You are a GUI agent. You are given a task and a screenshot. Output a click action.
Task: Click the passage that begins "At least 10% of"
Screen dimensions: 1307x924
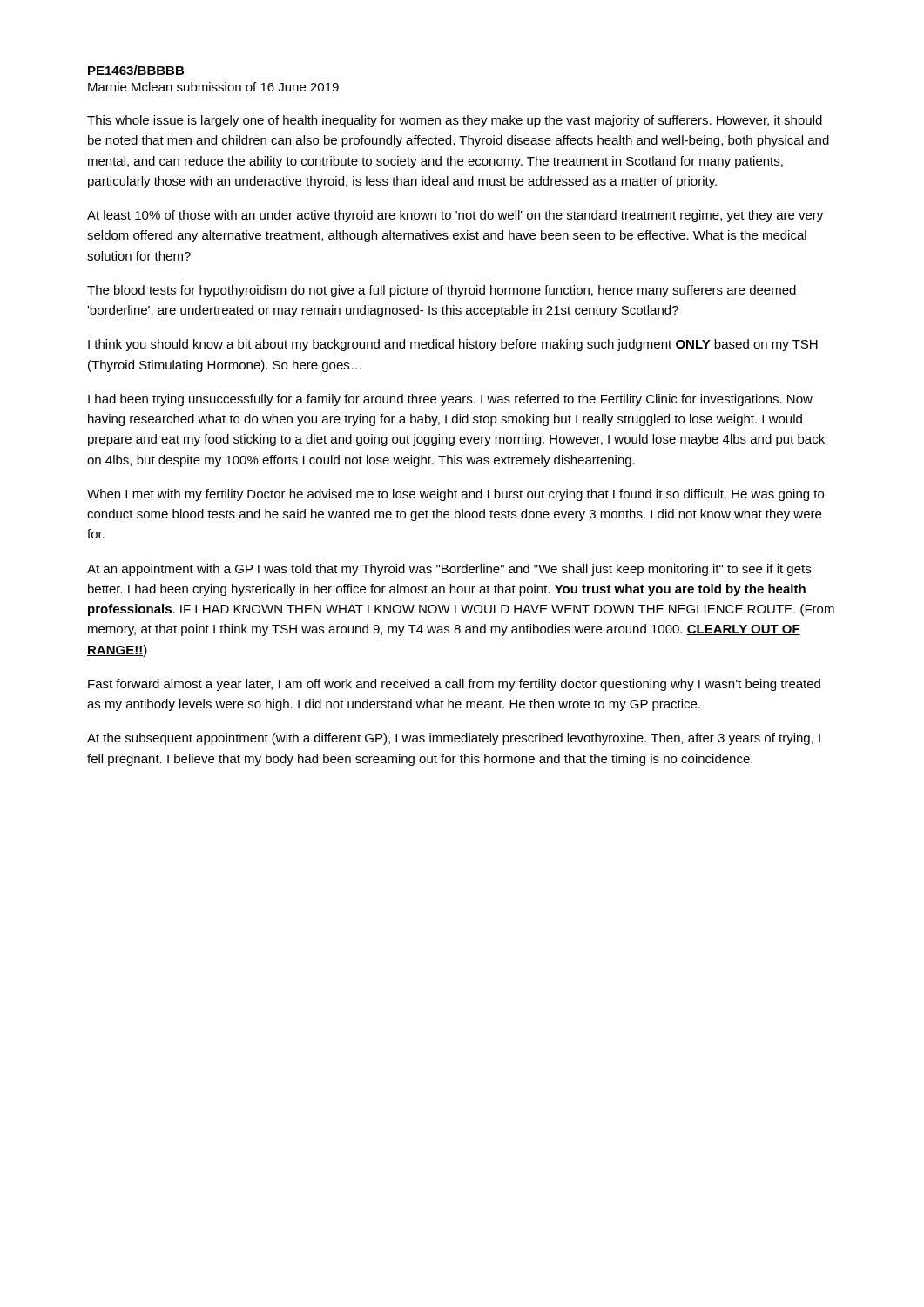pyautogui.click(x=455, y=235)
